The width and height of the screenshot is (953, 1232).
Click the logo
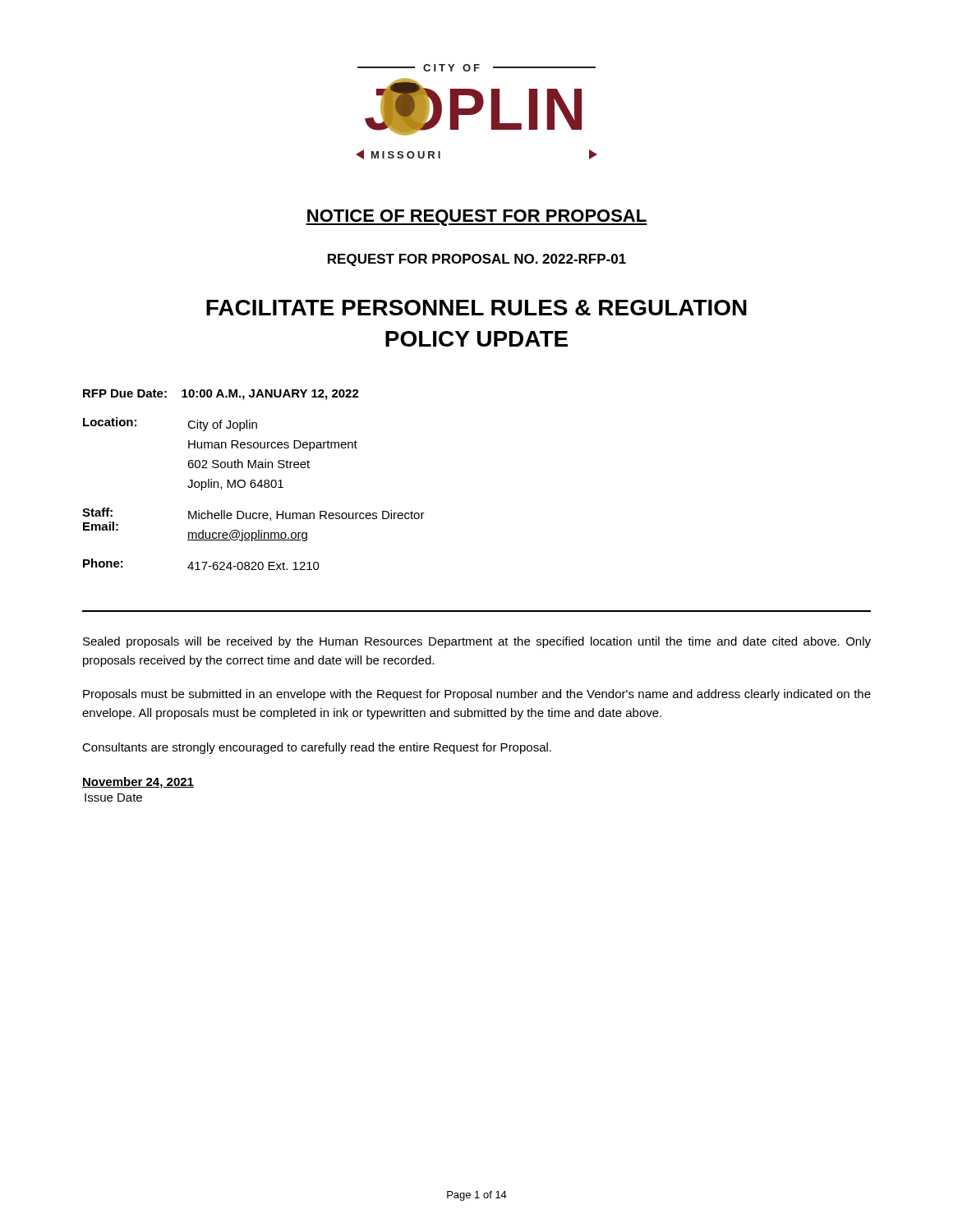point(476,115)
